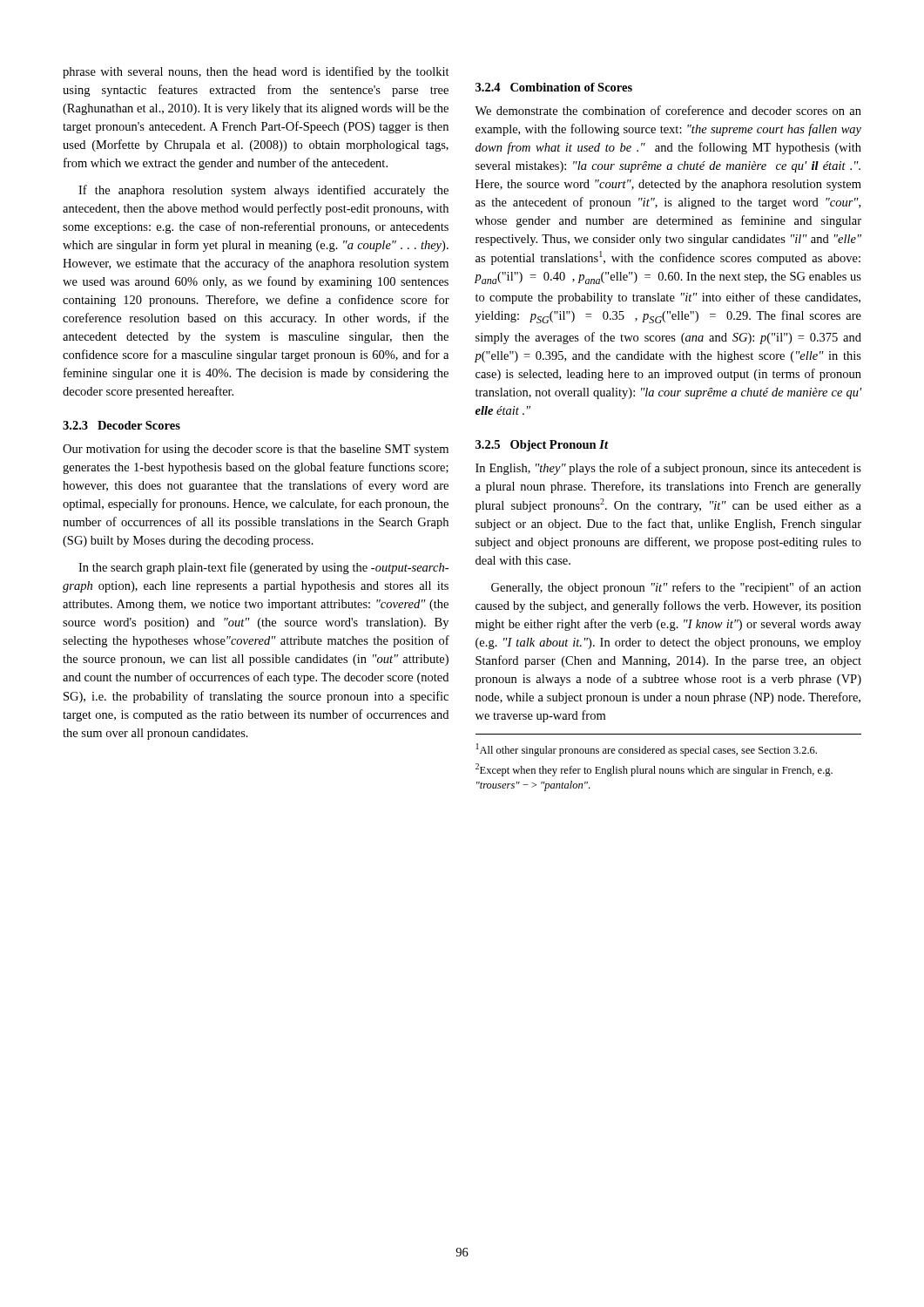This screenshot has height=1307, width=924.
Task: Select the region starting "3.2.3 Decoder Scores"
Action: click(x=121, y=425)
